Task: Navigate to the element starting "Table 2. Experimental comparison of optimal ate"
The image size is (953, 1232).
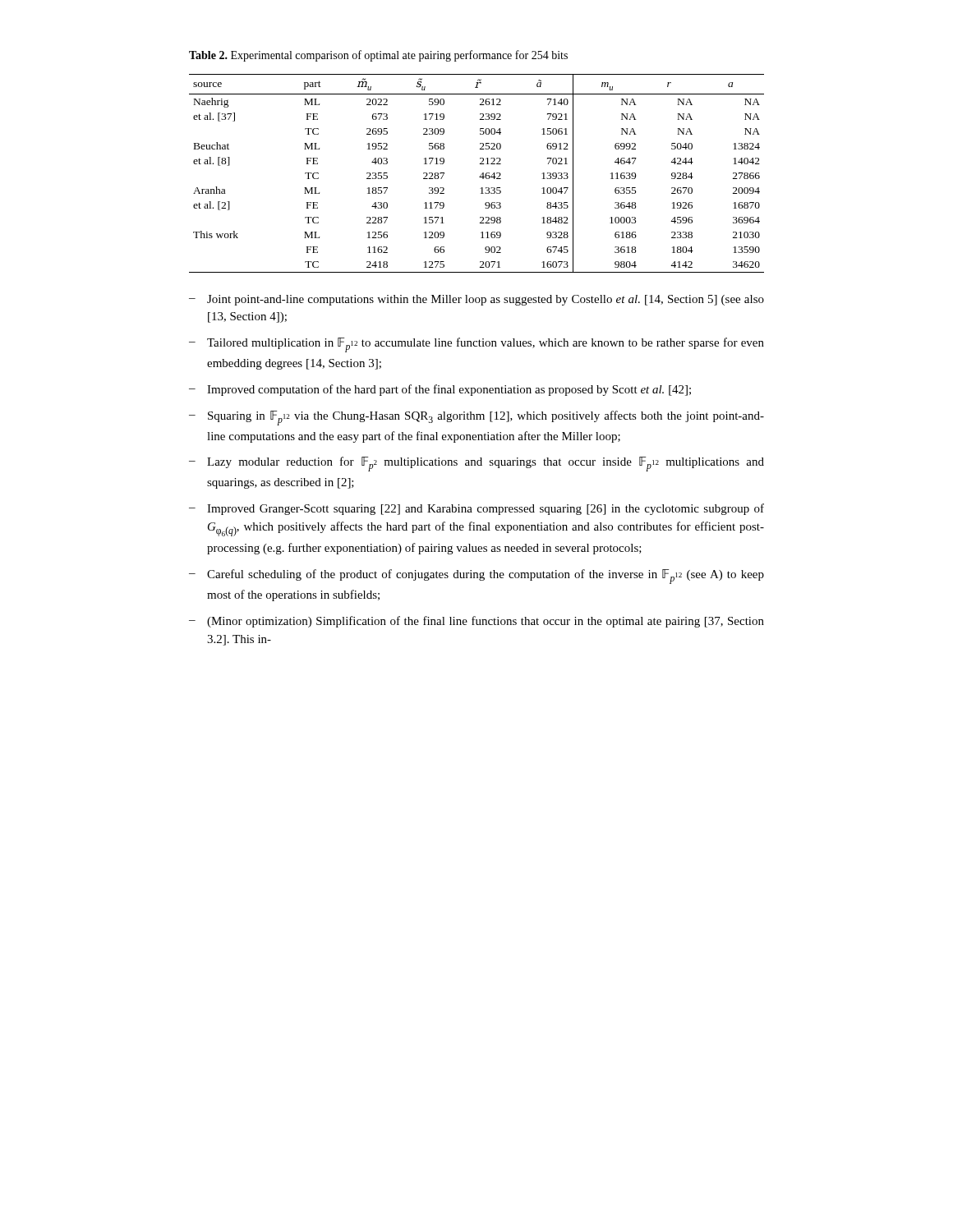Action: (476, 56)
